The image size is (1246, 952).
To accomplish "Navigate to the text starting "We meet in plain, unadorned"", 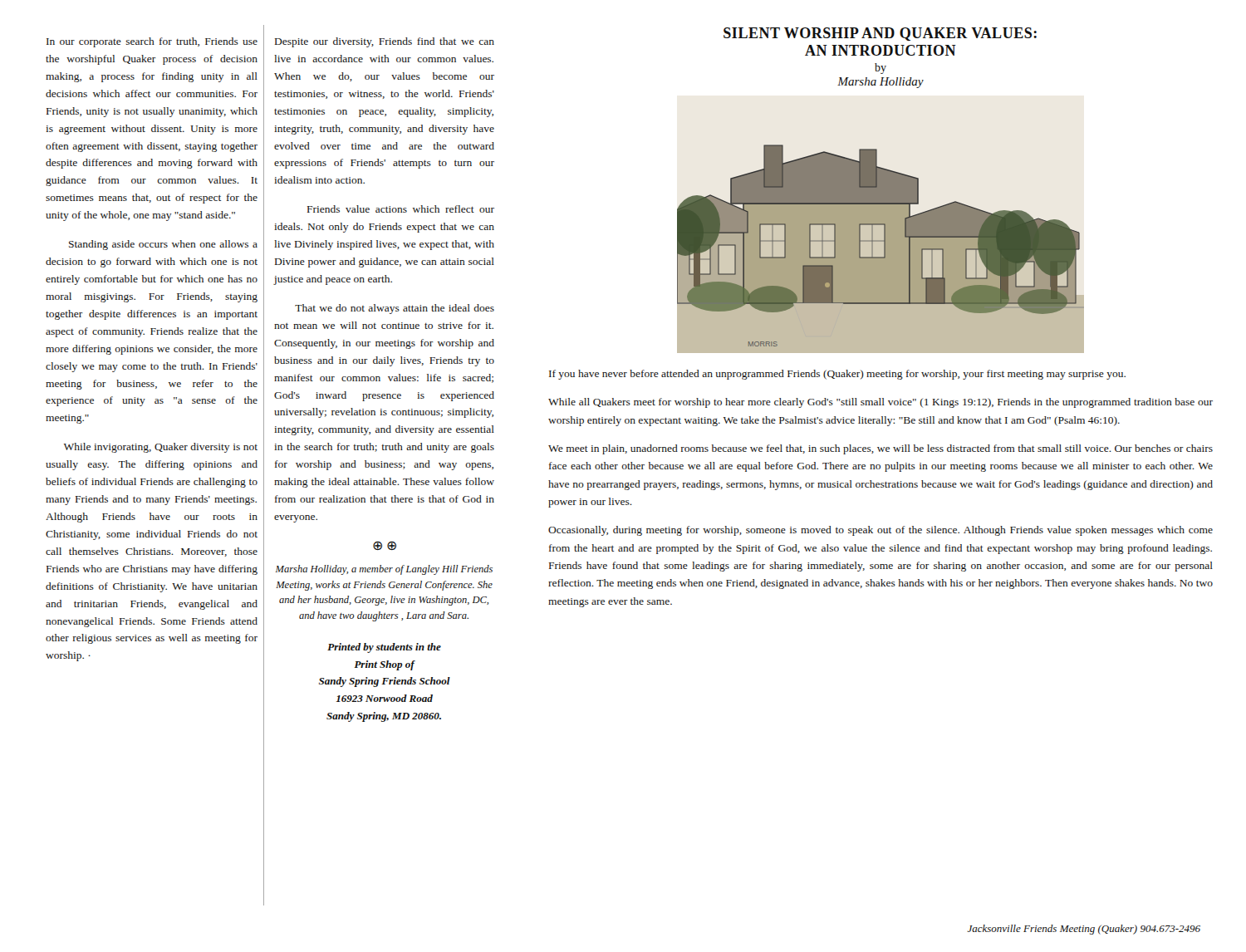I will (x=880, y=475).
